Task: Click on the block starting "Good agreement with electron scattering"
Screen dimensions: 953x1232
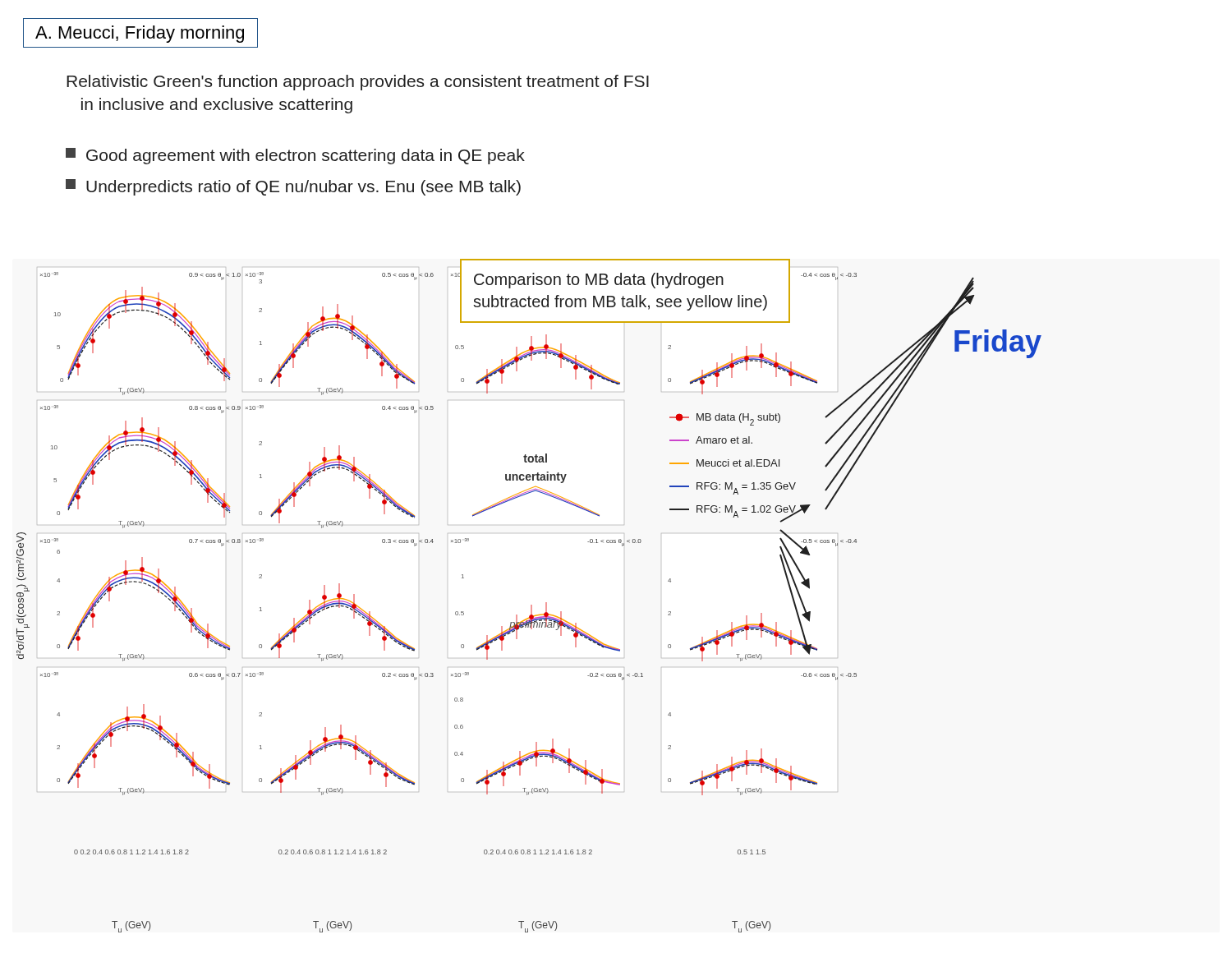Action: click(x=295, y=155)
